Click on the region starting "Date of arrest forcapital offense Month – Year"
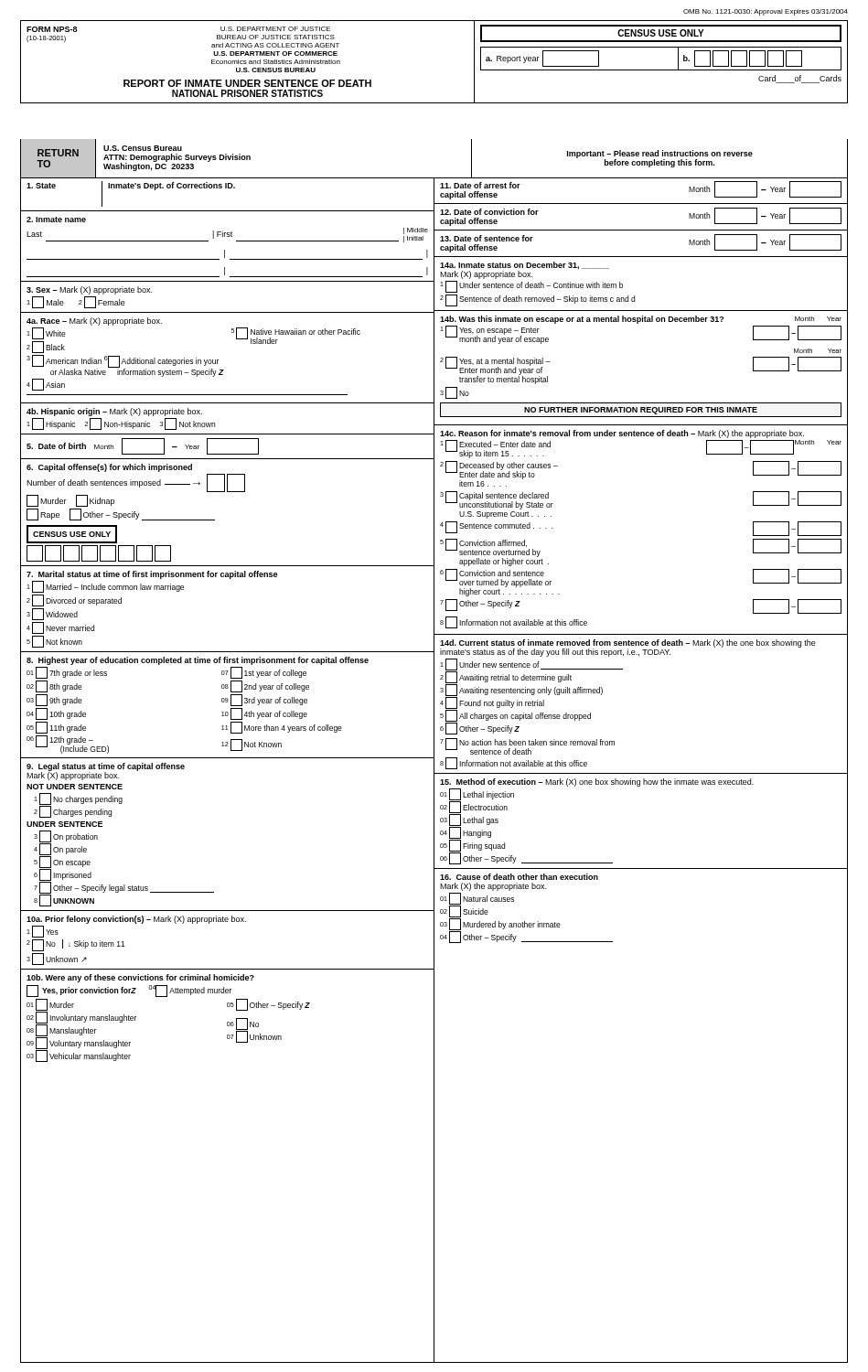The width and height of the screenshot is (868, 1372). [x=496, y=188]
